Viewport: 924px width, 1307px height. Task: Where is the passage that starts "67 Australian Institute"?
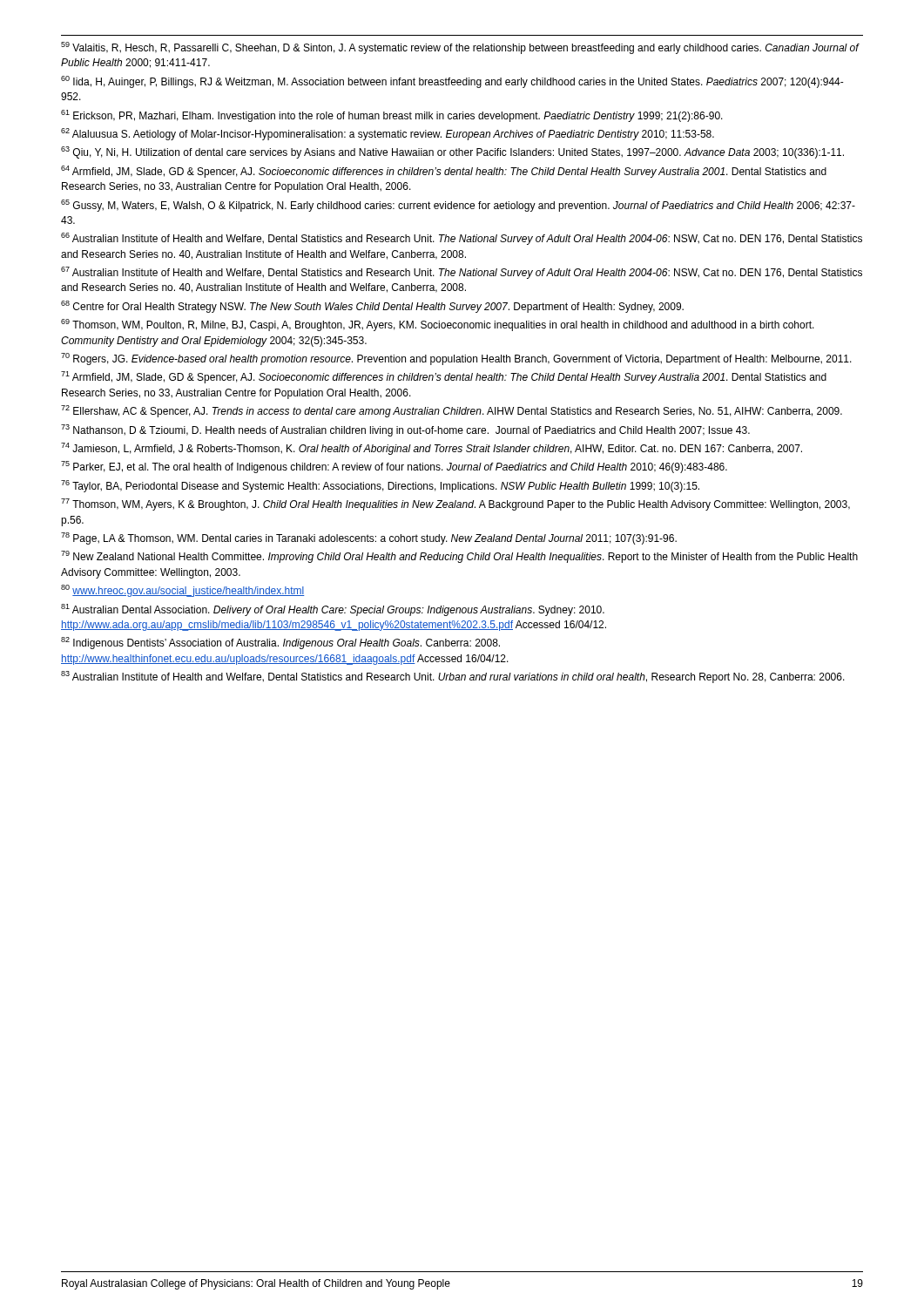click(462, 280)
